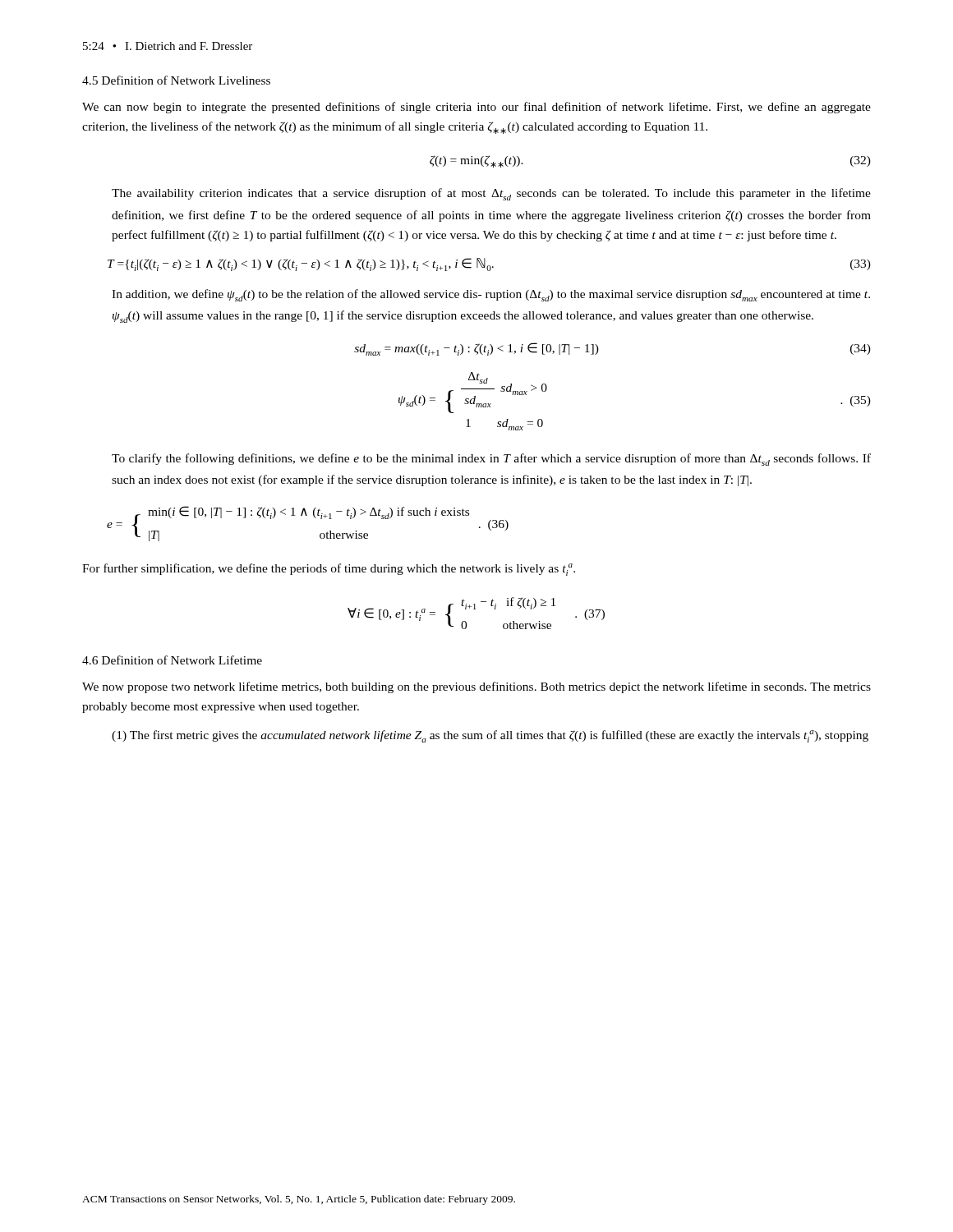Point to the region starting "4.5 Definition of Network"
The width and height of the screenshot is (953, 1232).
(x=176, y=80)
